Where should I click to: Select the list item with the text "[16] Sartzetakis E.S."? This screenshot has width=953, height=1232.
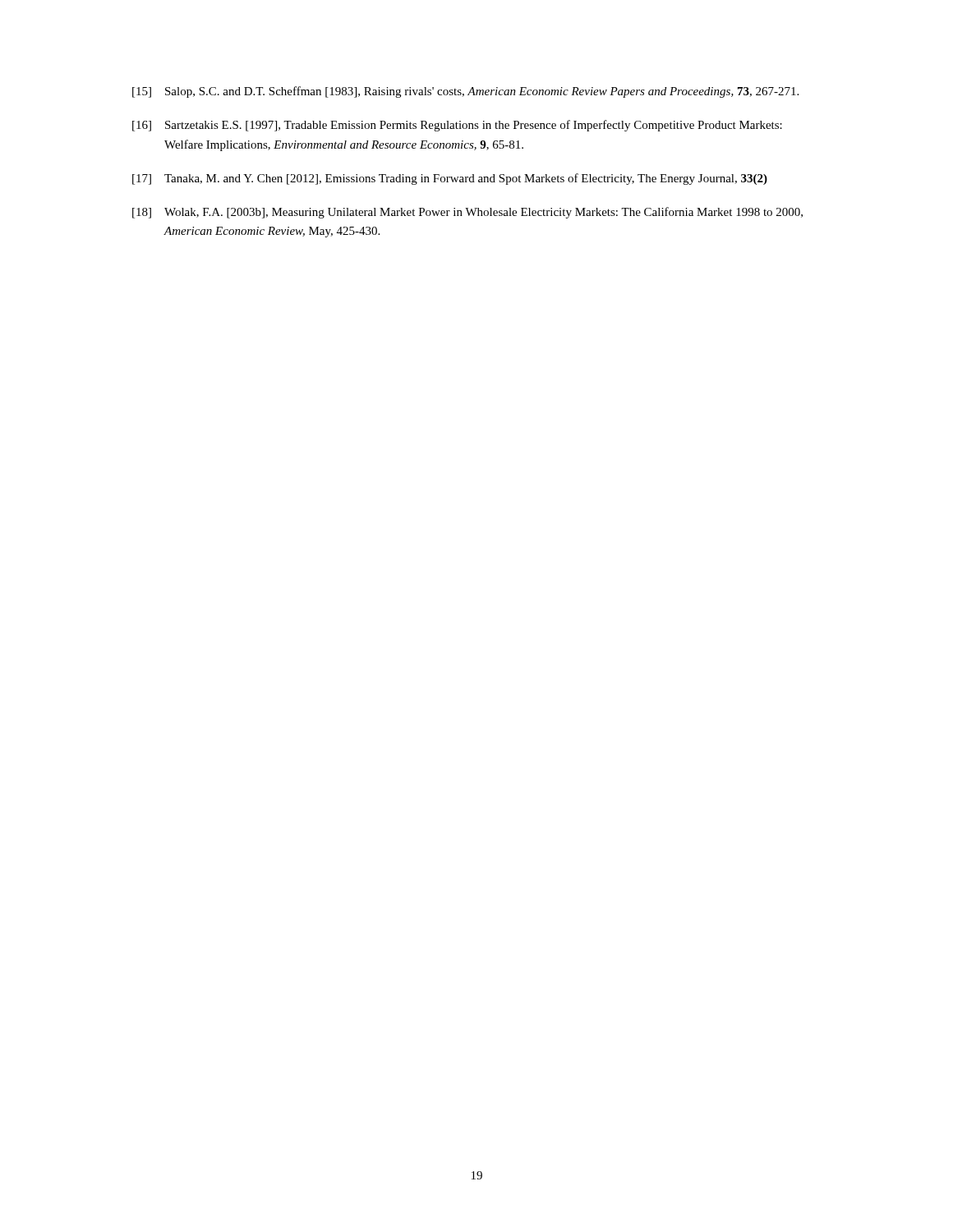476,135
